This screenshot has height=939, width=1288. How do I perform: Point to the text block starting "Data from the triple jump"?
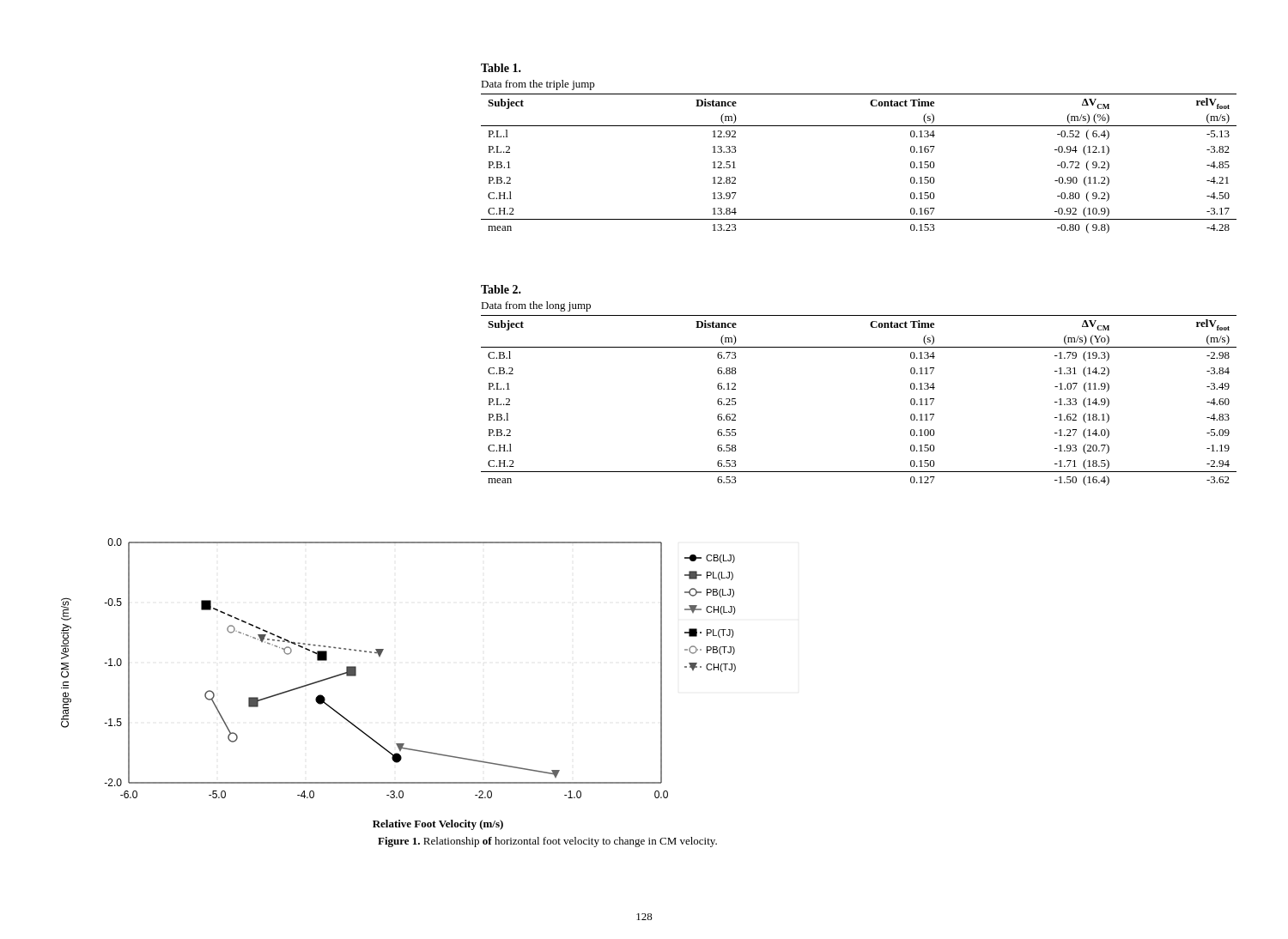point(538,84)
